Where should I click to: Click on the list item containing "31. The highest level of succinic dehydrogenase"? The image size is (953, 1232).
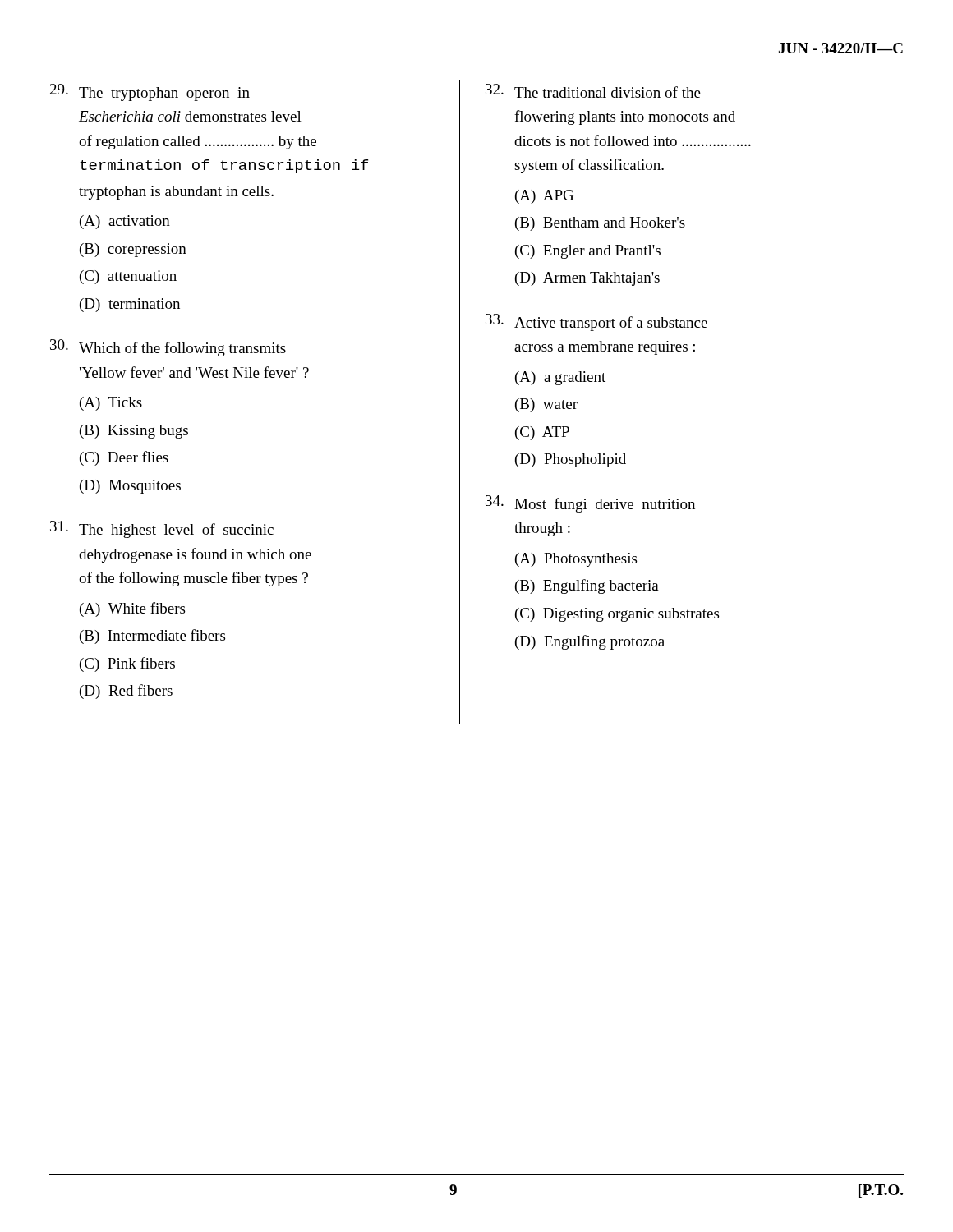pyautogui.click(x=162, y=529)
